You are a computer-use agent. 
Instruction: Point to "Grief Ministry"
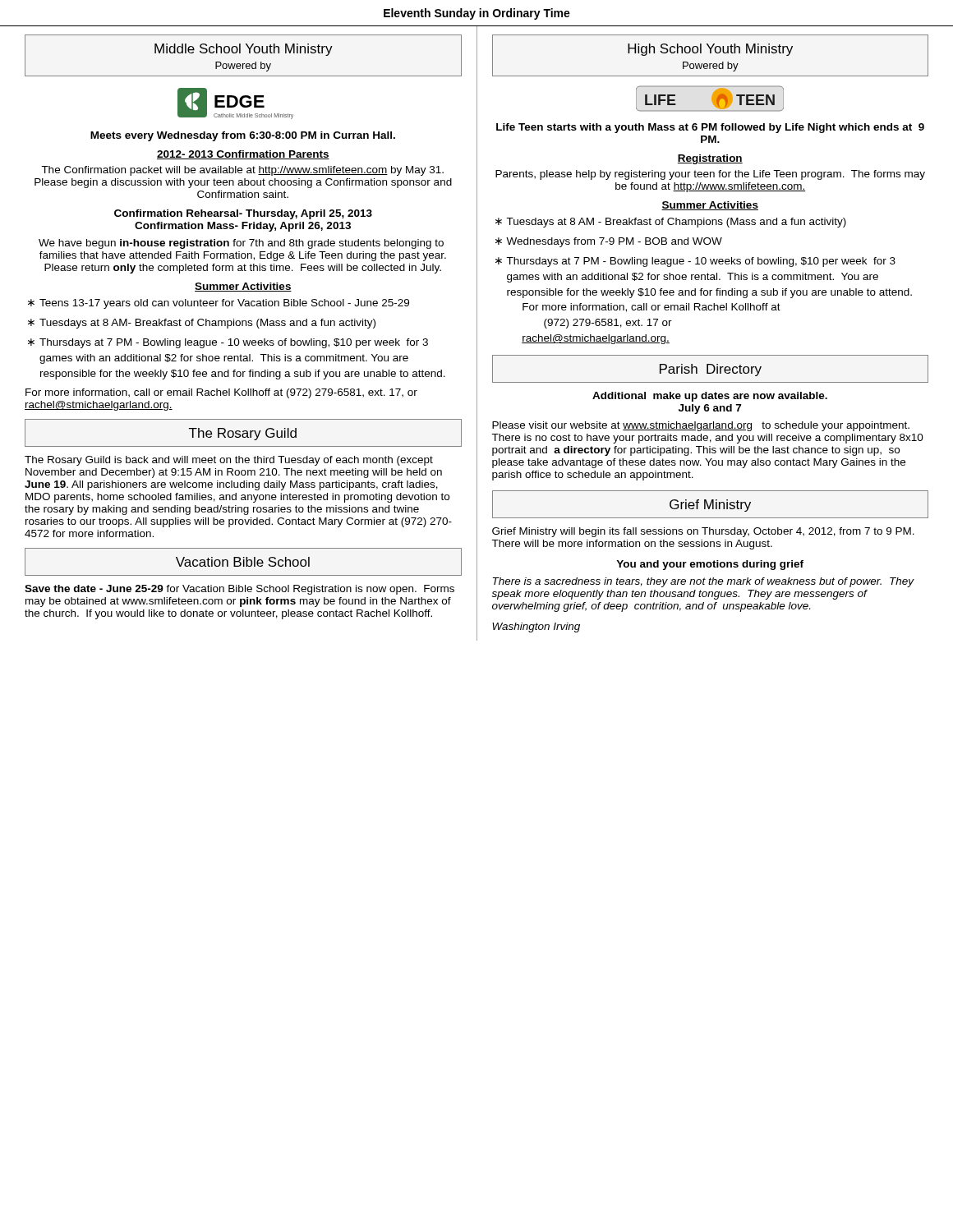[710, 505]
